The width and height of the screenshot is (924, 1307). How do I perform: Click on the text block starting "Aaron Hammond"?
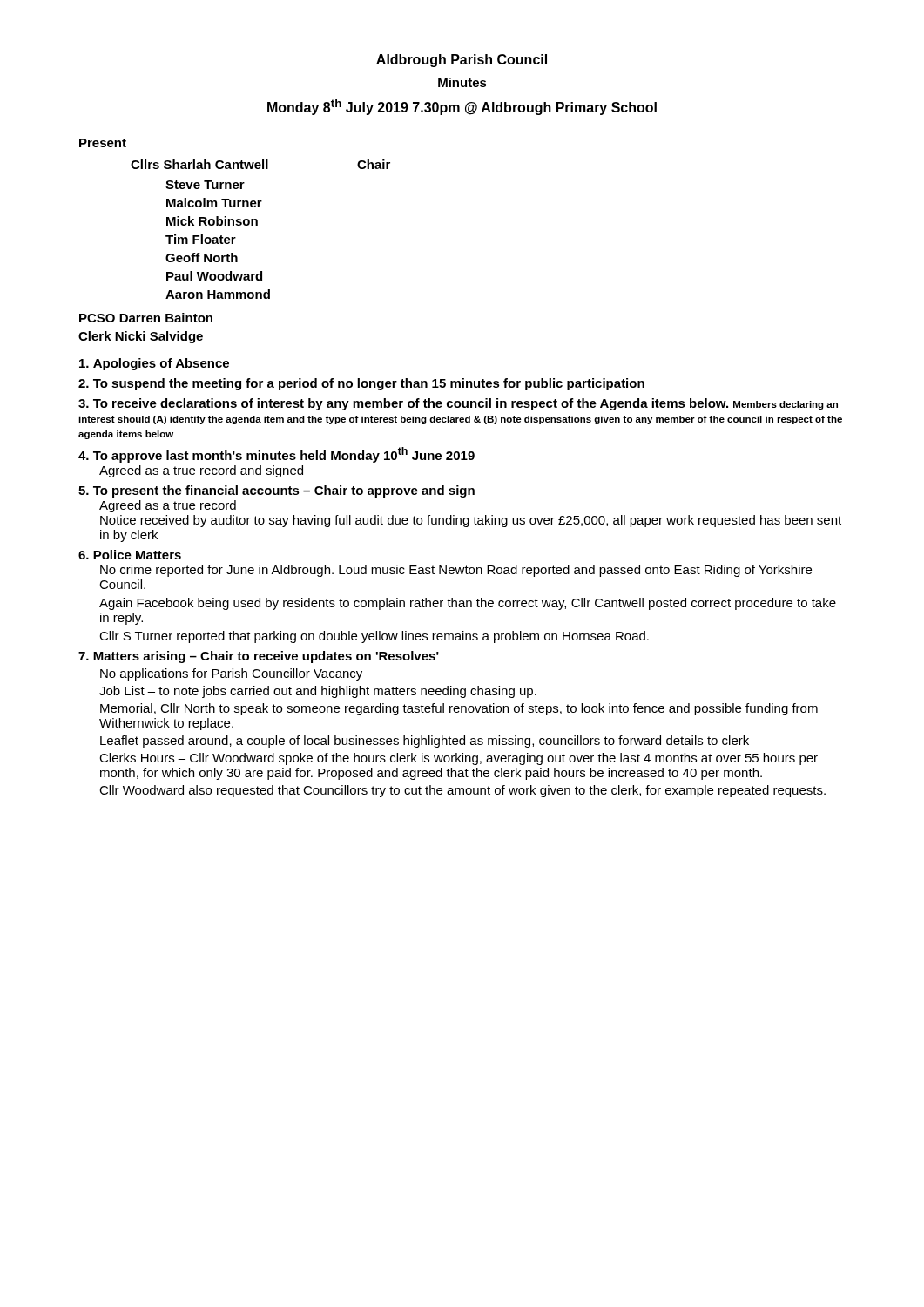point(218,294)
